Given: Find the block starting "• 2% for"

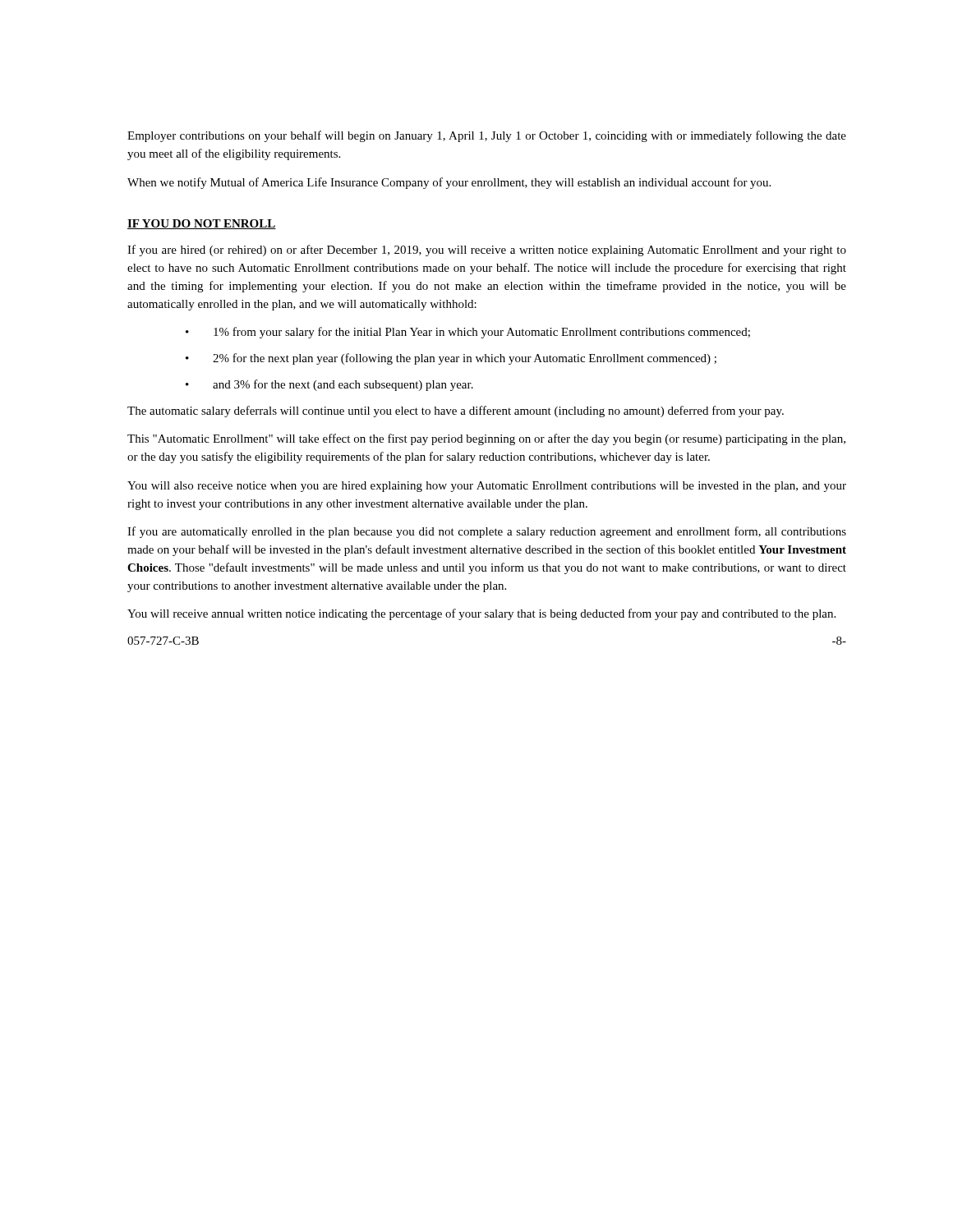Looking at the screenshot, I should point(503,359).
